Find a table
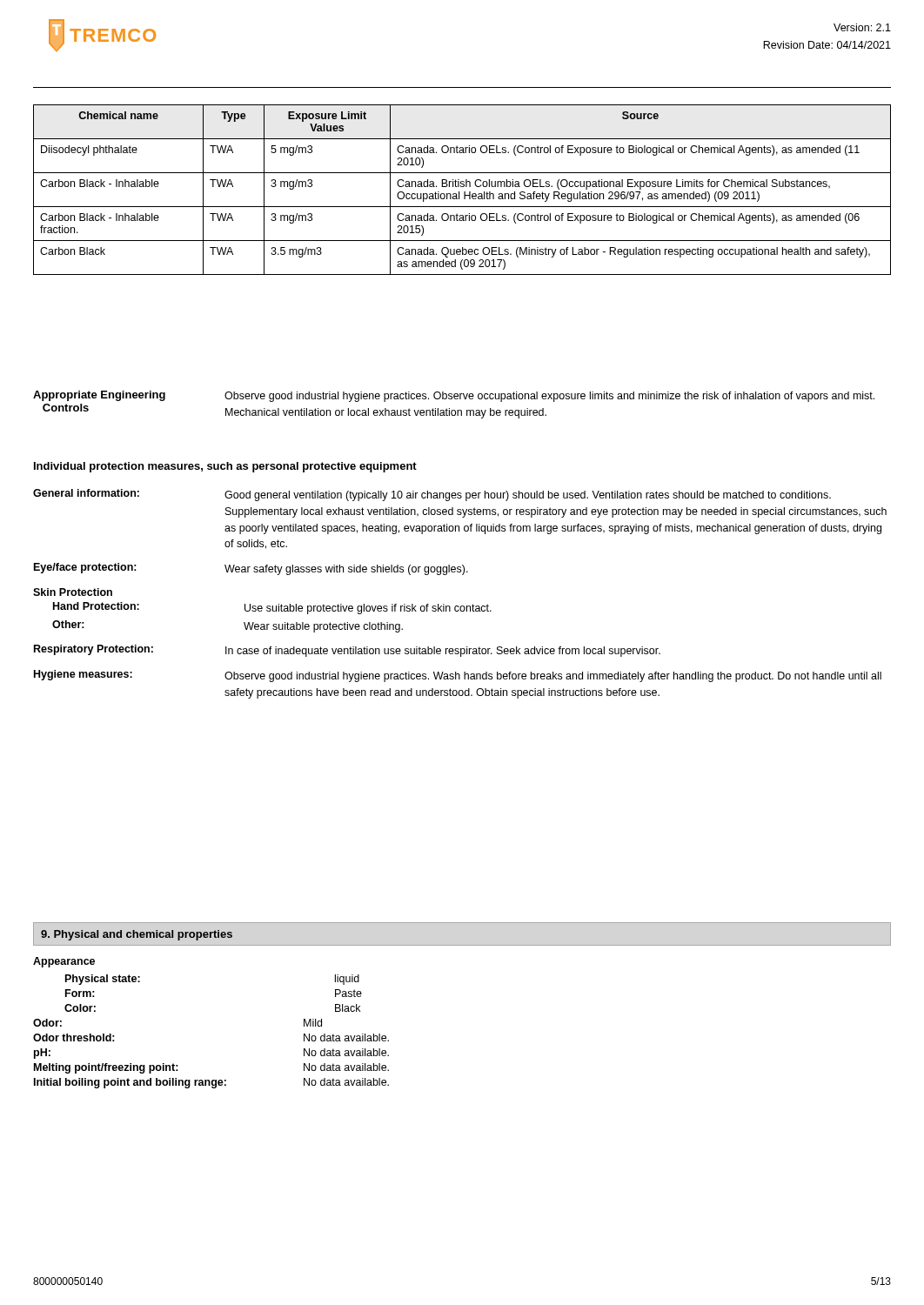The height and width of the screenshot is (1305, 924). coord(462,190)
